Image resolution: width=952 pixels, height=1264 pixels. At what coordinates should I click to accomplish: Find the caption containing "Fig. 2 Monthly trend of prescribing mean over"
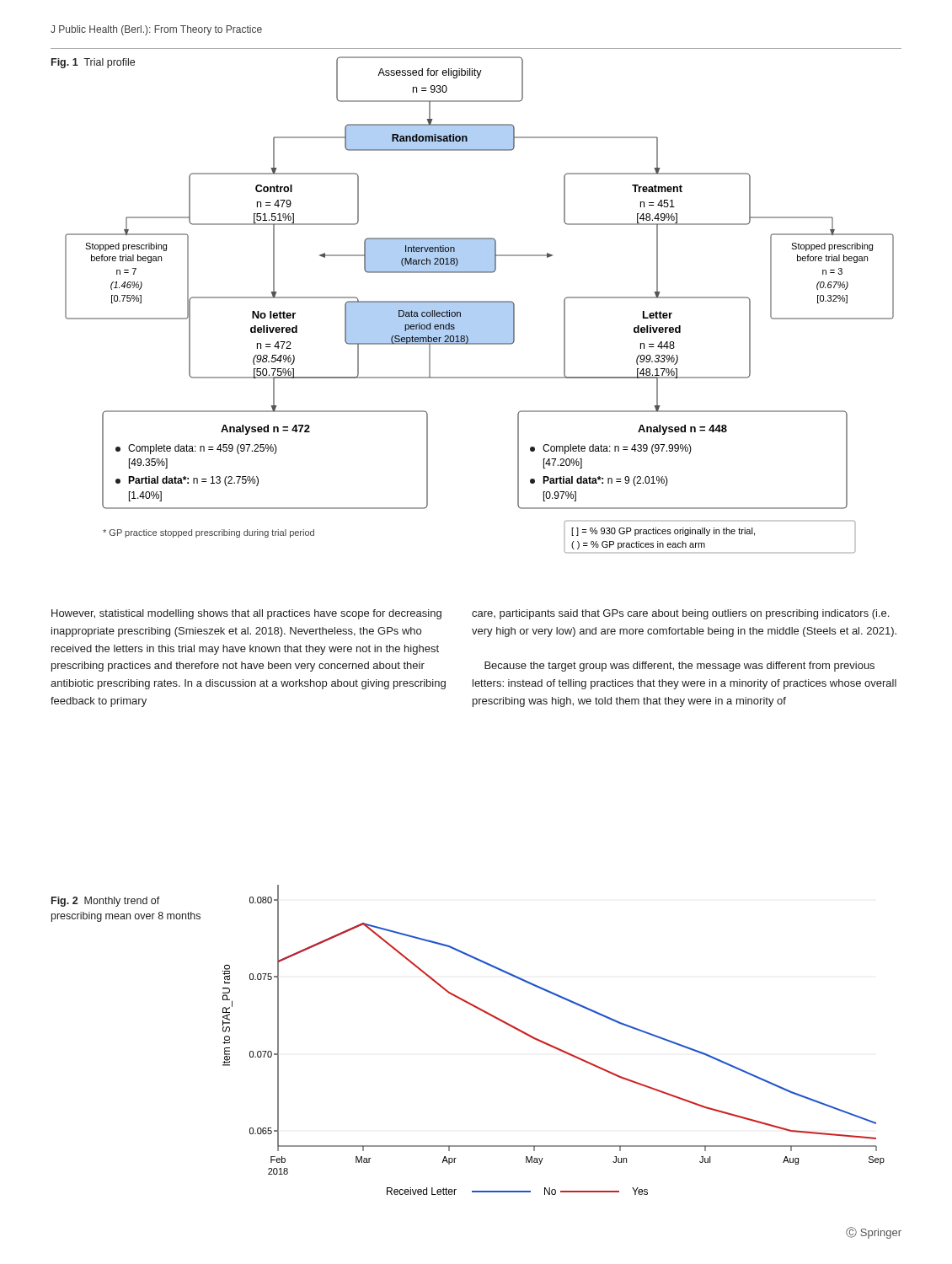tap(126, 908)
